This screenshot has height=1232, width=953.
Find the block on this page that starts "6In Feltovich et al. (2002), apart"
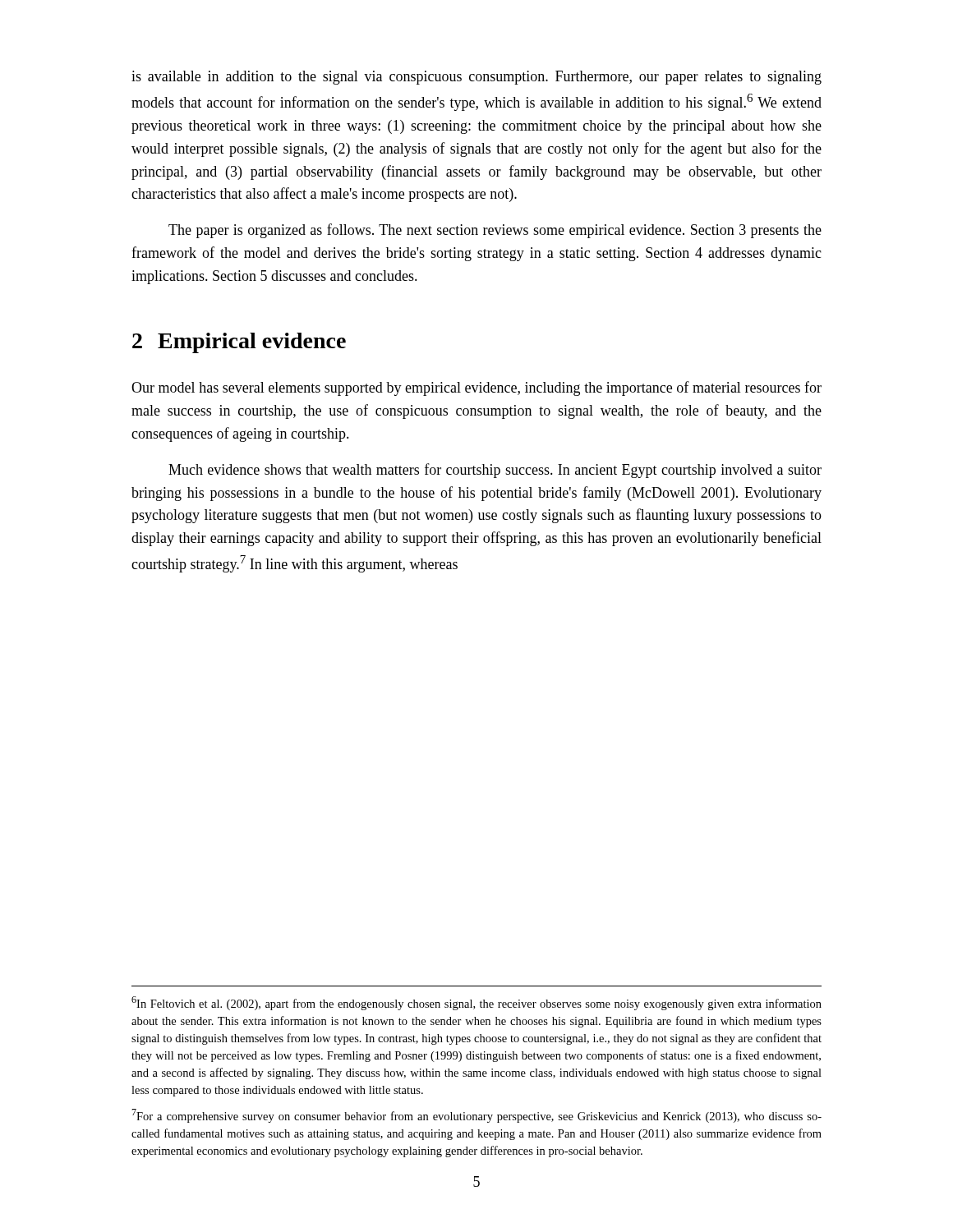476,1045
